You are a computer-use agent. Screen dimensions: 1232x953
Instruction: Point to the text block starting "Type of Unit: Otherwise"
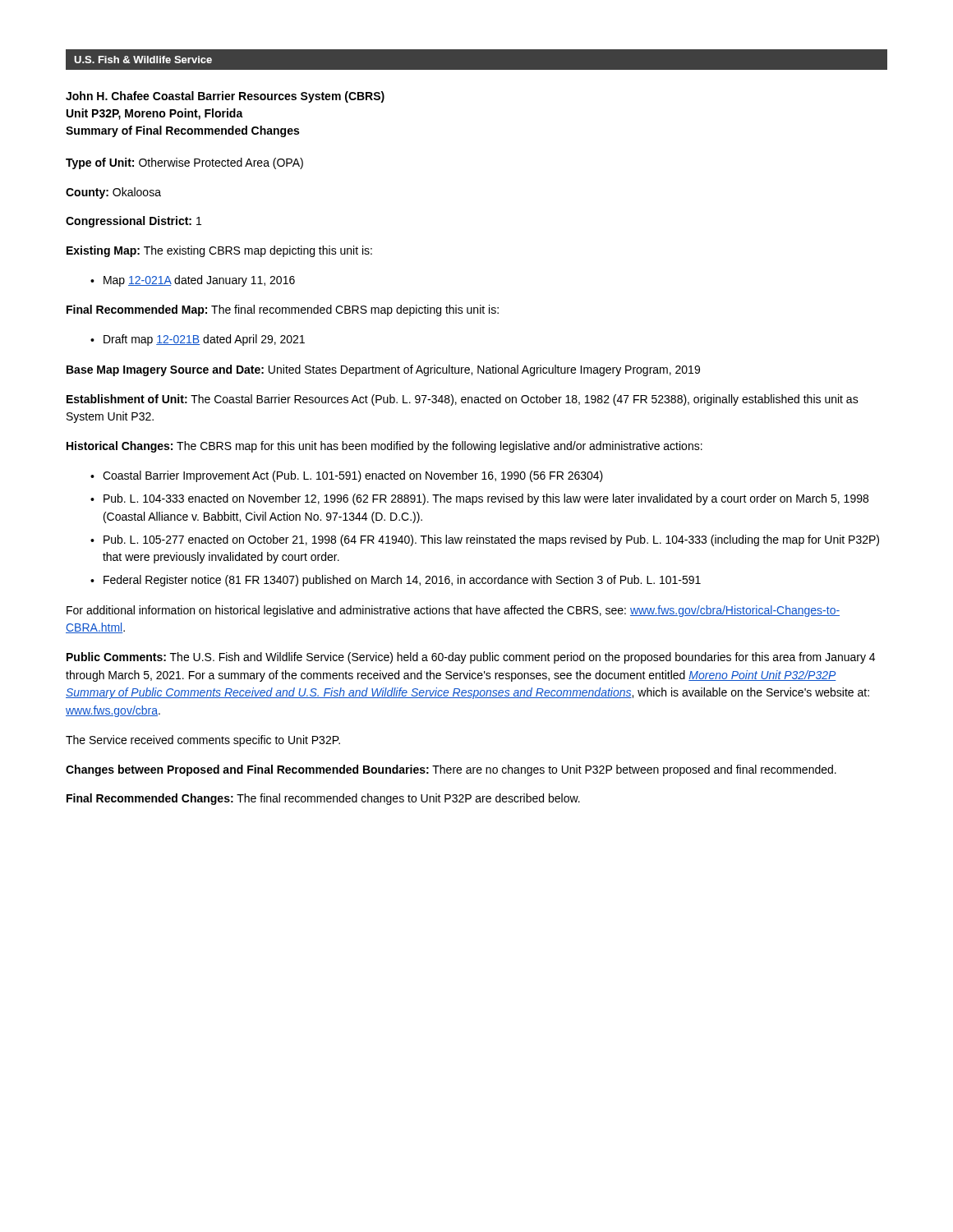click(x=185, y=163)
